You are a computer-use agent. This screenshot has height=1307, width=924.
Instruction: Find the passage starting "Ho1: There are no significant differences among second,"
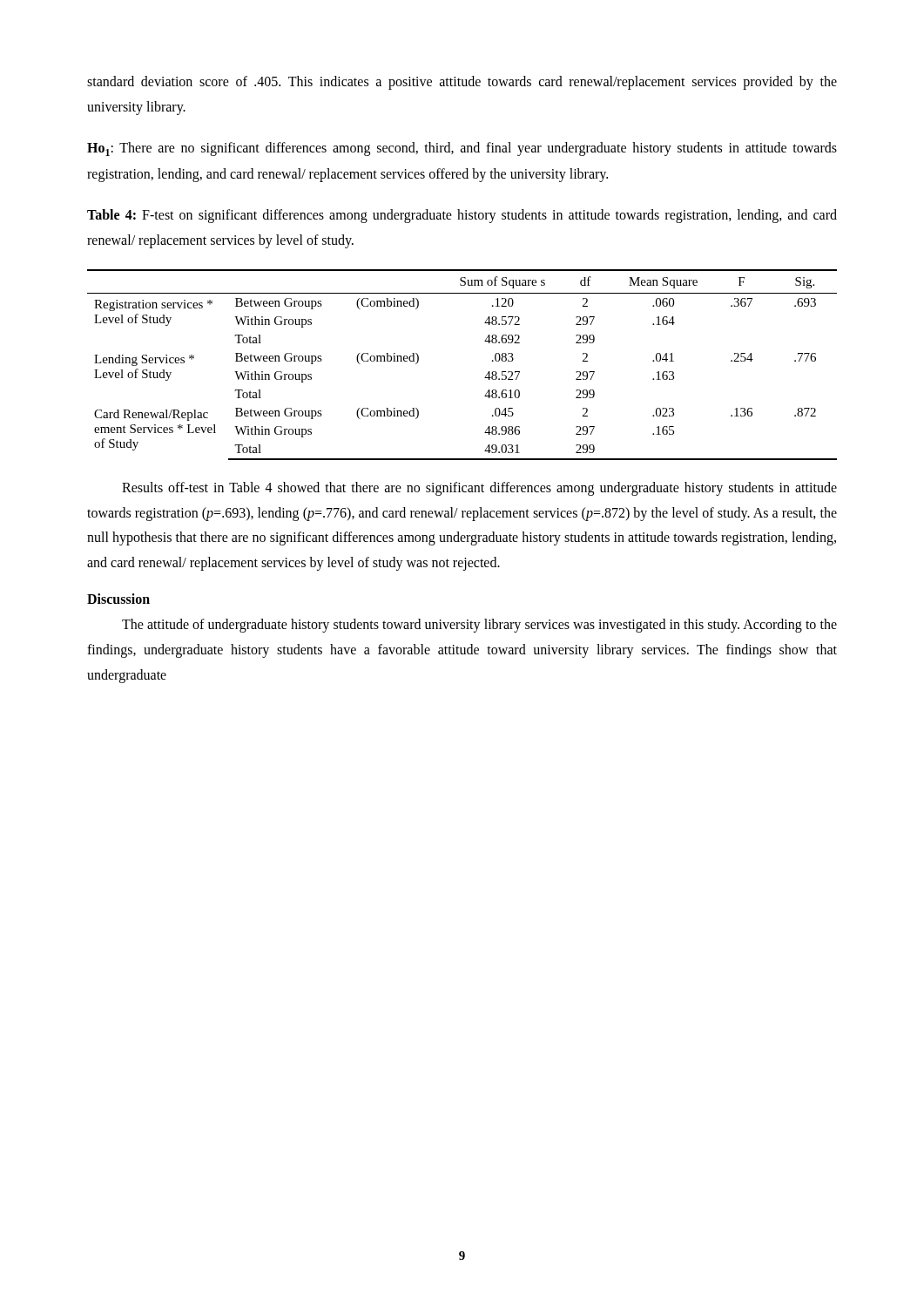coord(462,161)
